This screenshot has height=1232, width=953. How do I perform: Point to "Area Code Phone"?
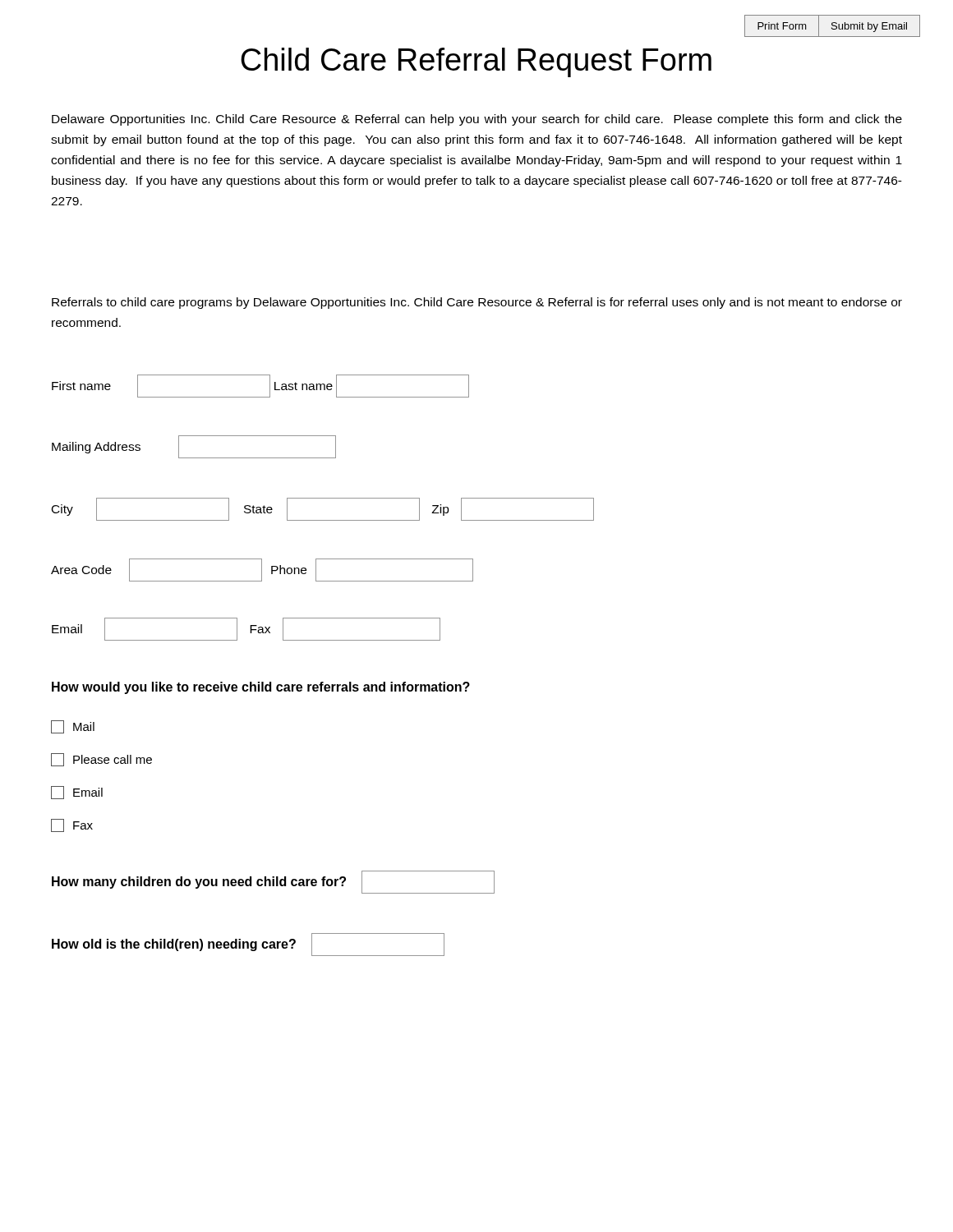(262, 570)
